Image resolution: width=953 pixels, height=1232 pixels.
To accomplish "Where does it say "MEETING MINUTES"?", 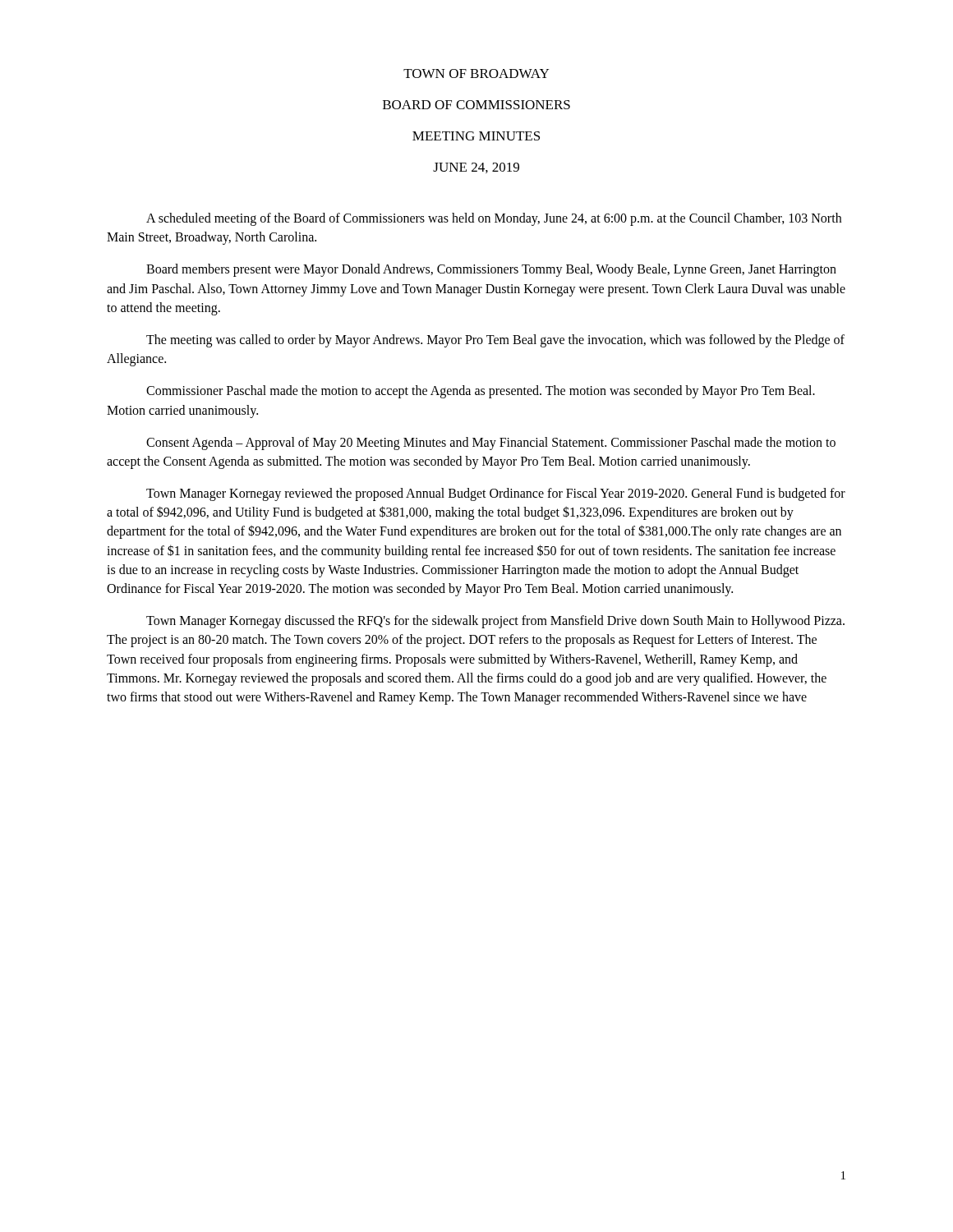I will click(x=476, y=136).
